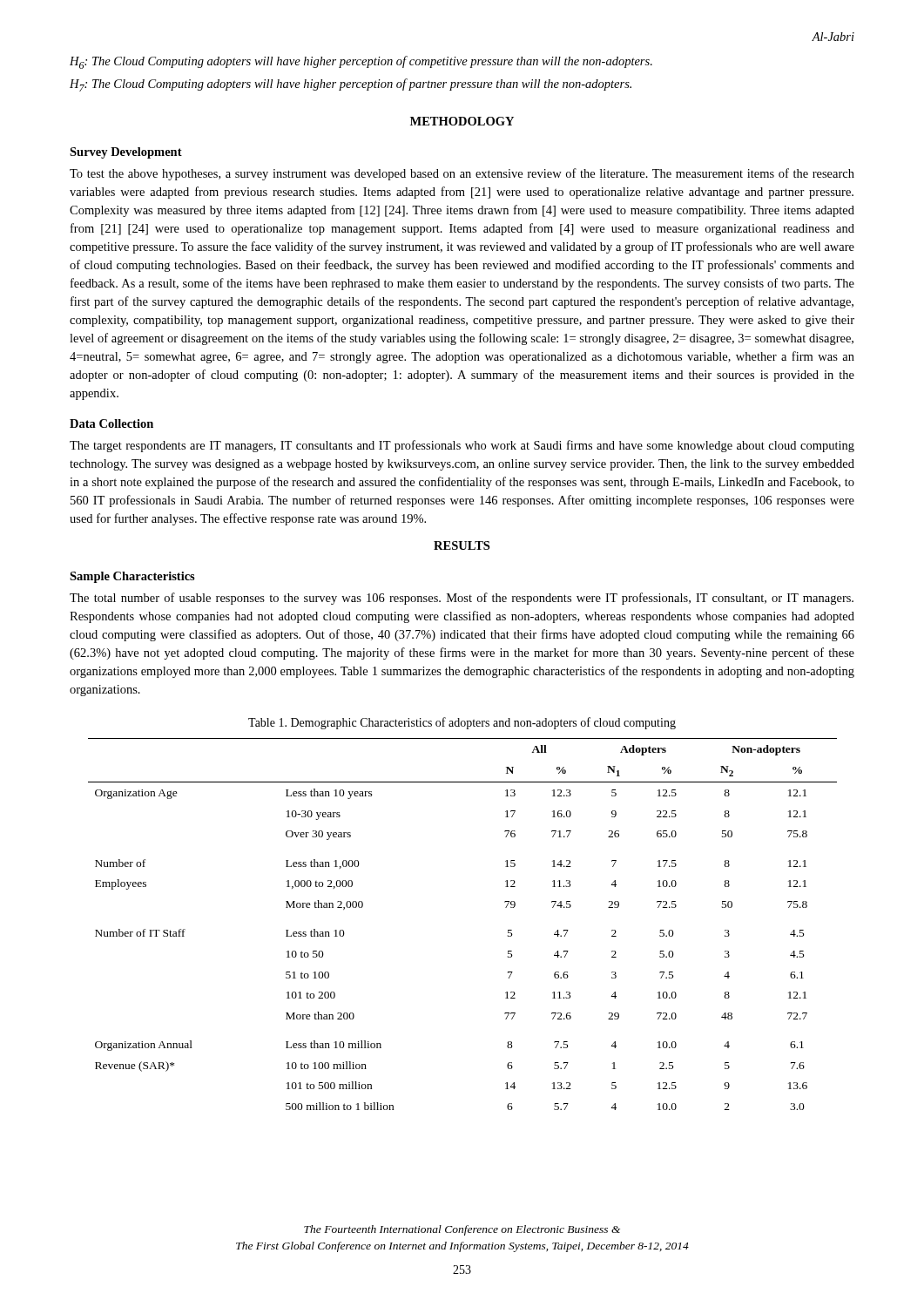
Task: Locate the block of text that opens with "The target respondents are"
Action: pyautogui.click(x=462, y=482)
